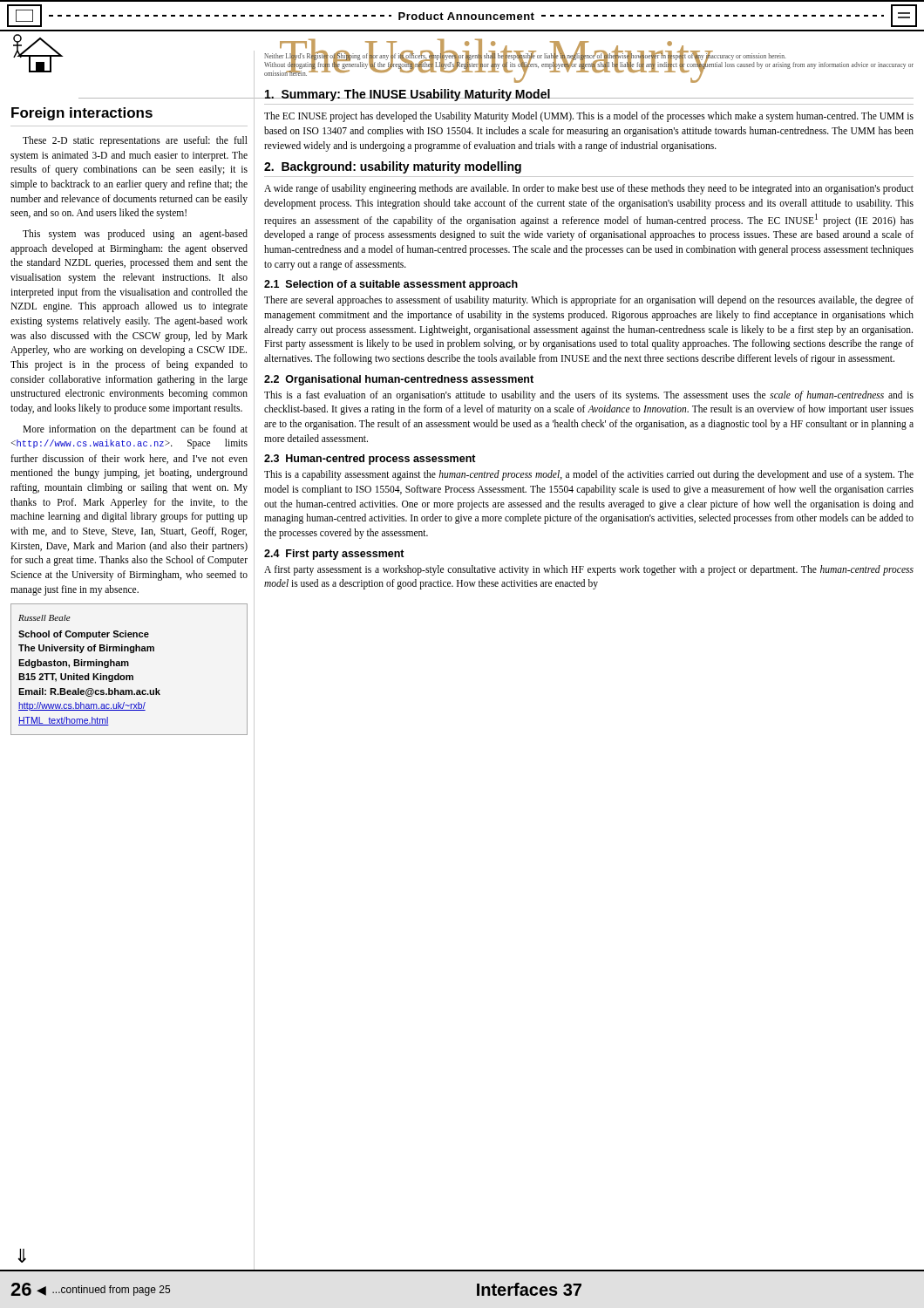
Task: Find the section header on this page that starts "2. Background: usability maturity"
Action: click(x=393, y=167)
